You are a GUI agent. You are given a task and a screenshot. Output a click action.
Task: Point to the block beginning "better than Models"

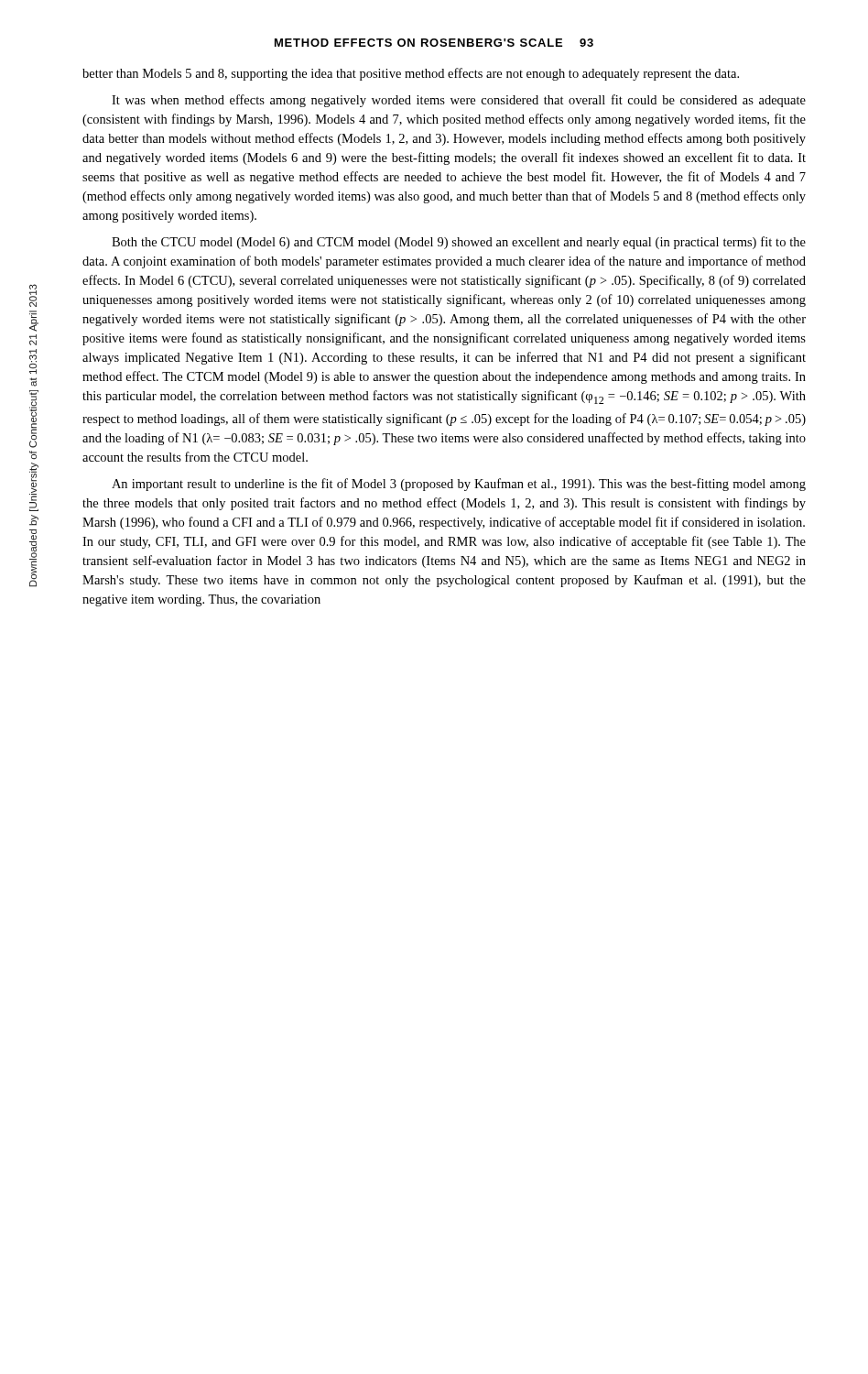click(x=444, y=74)
